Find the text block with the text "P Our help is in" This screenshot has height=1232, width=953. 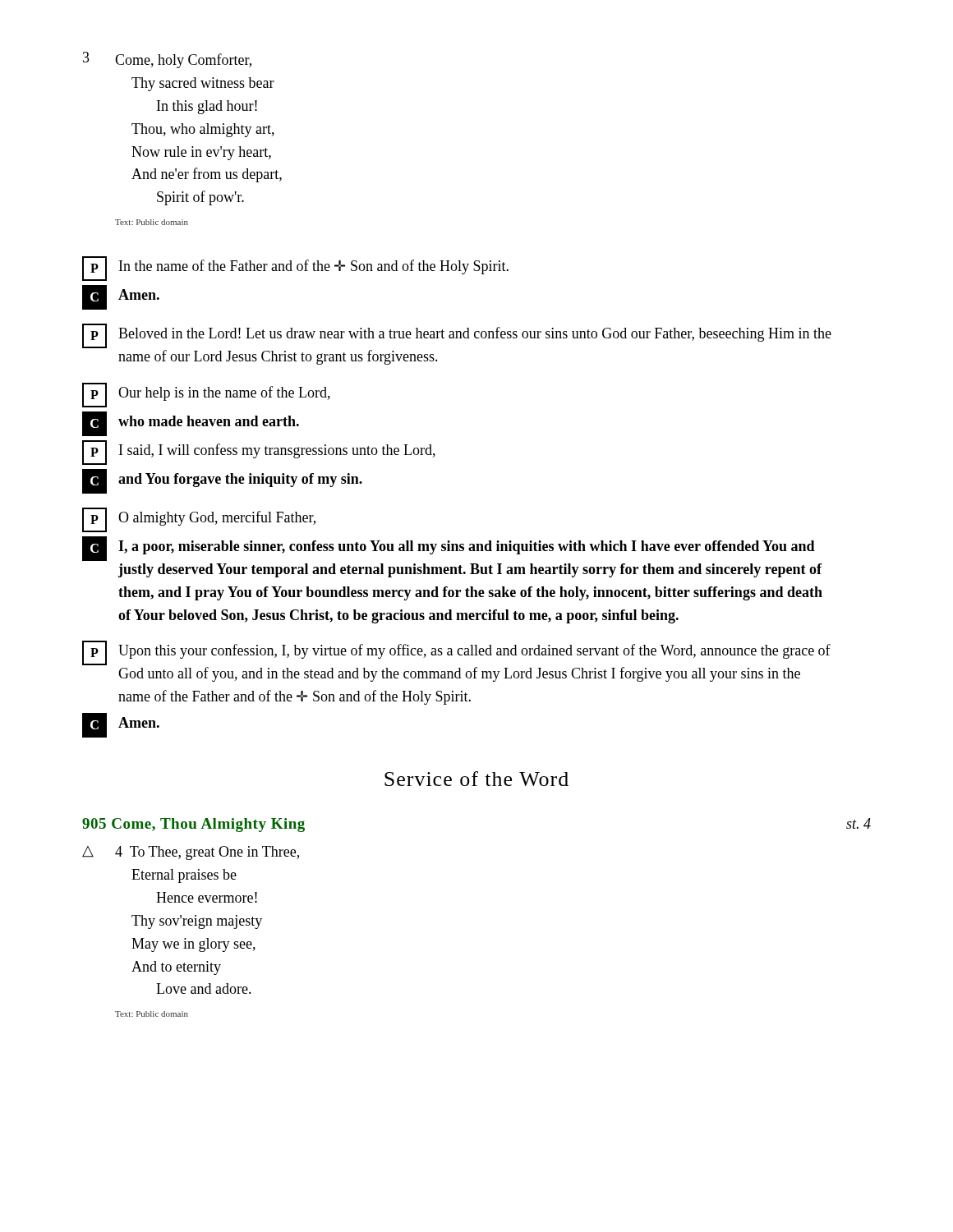pos(206,395)
